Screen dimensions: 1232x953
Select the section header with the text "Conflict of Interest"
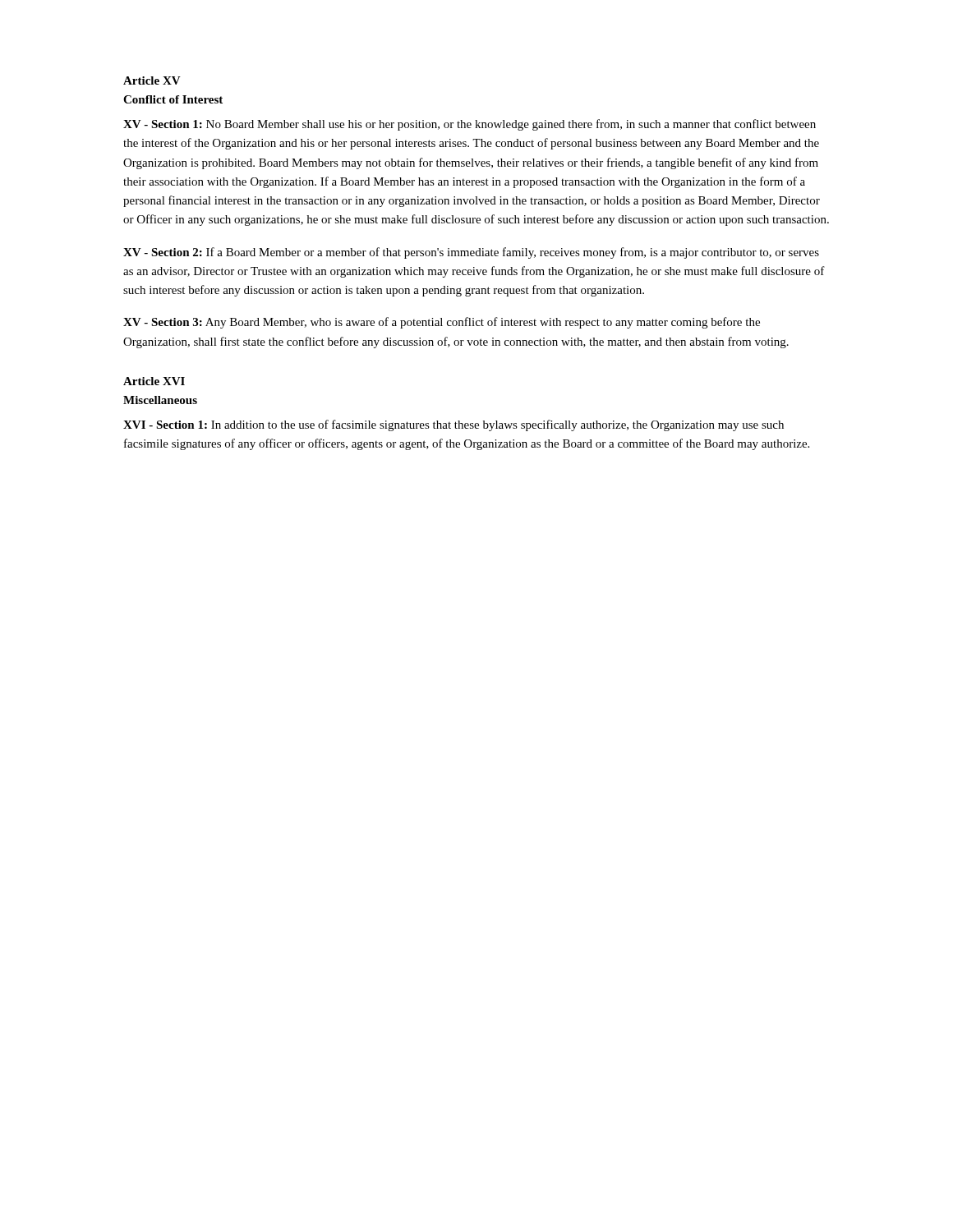click(x=173, y=99)
